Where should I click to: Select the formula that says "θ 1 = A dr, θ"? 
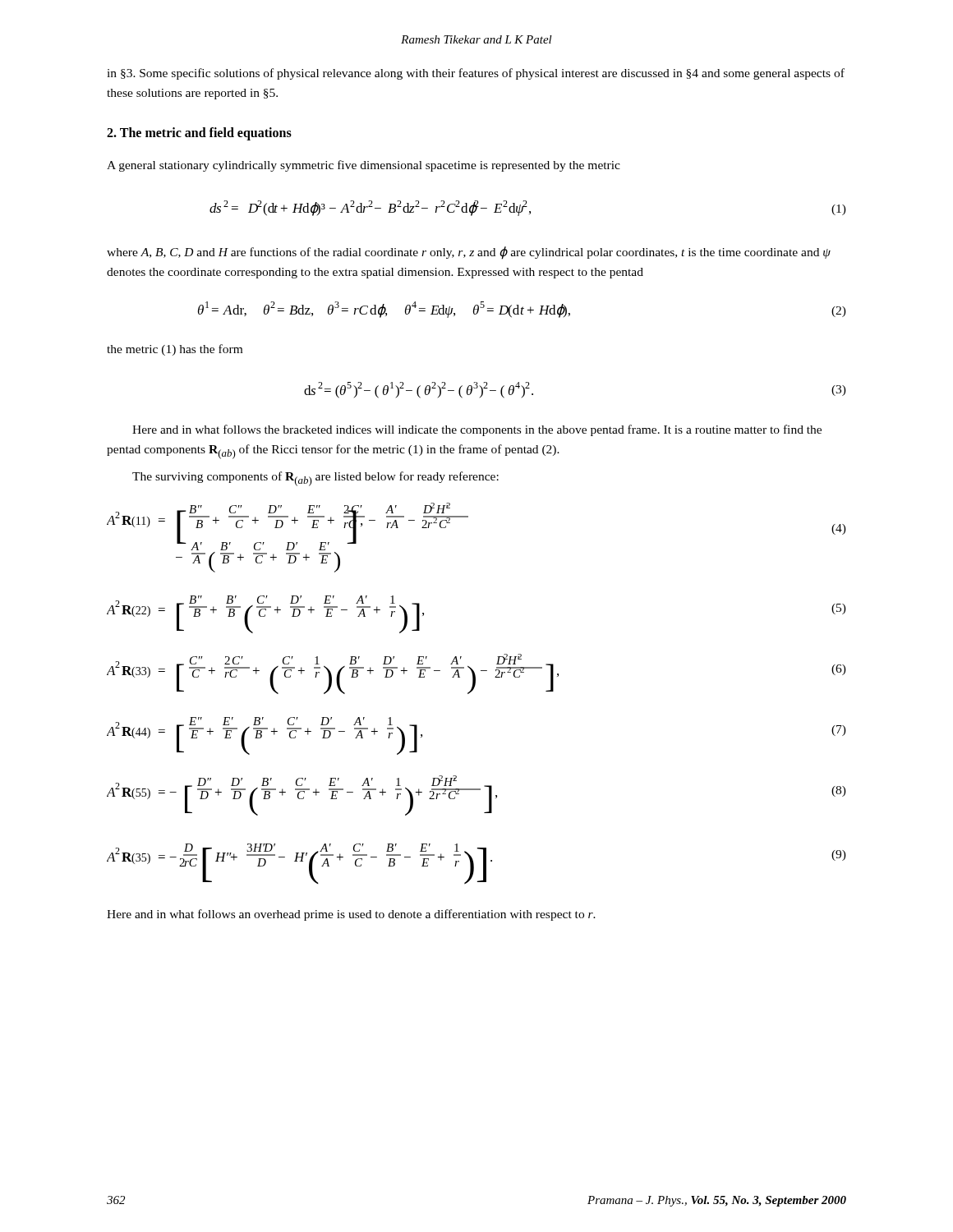click(476, 311)
